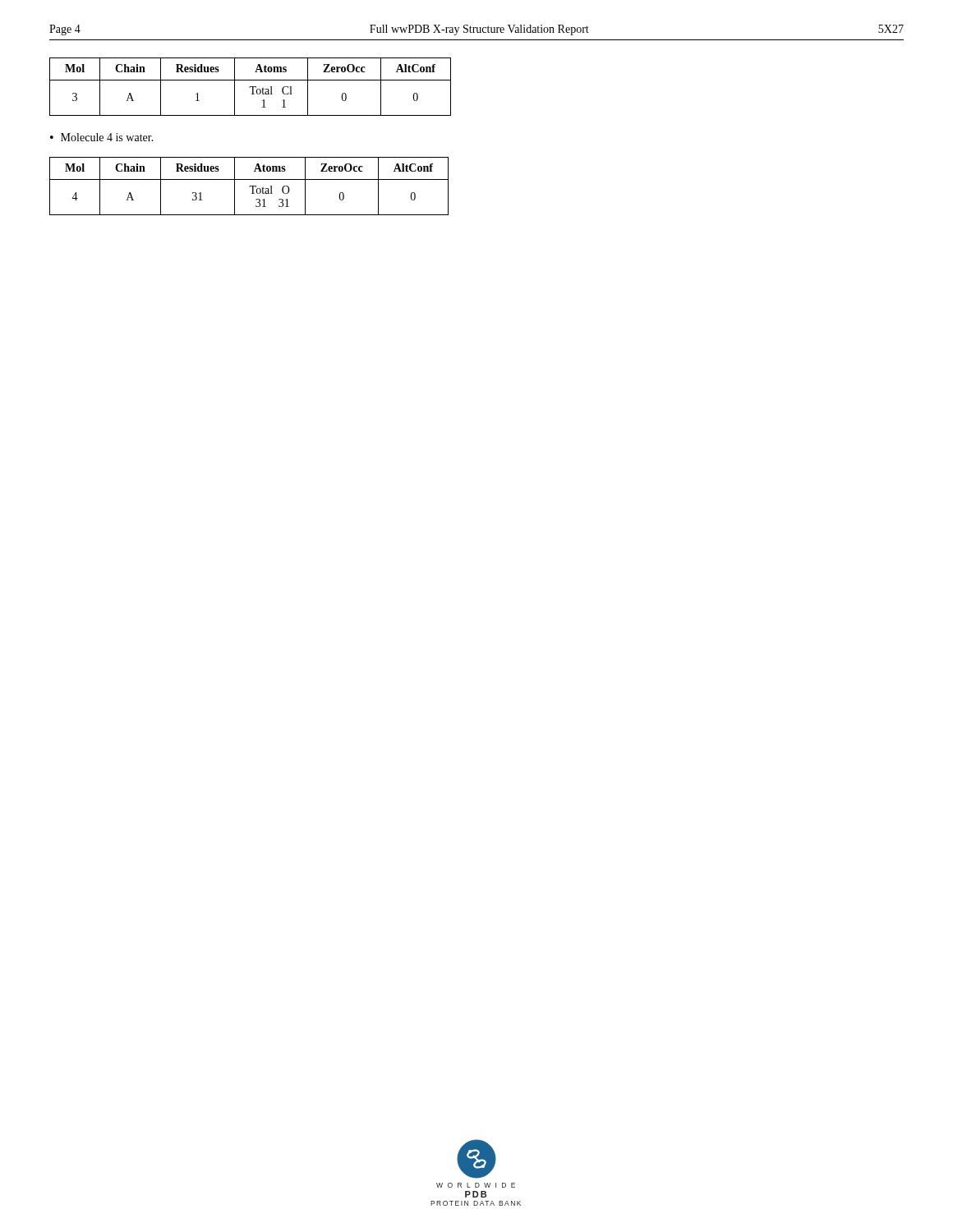Find "Molecule 4 is water." on this page
The width and height of the screenshot is (953, 1232).
[107, 138]
